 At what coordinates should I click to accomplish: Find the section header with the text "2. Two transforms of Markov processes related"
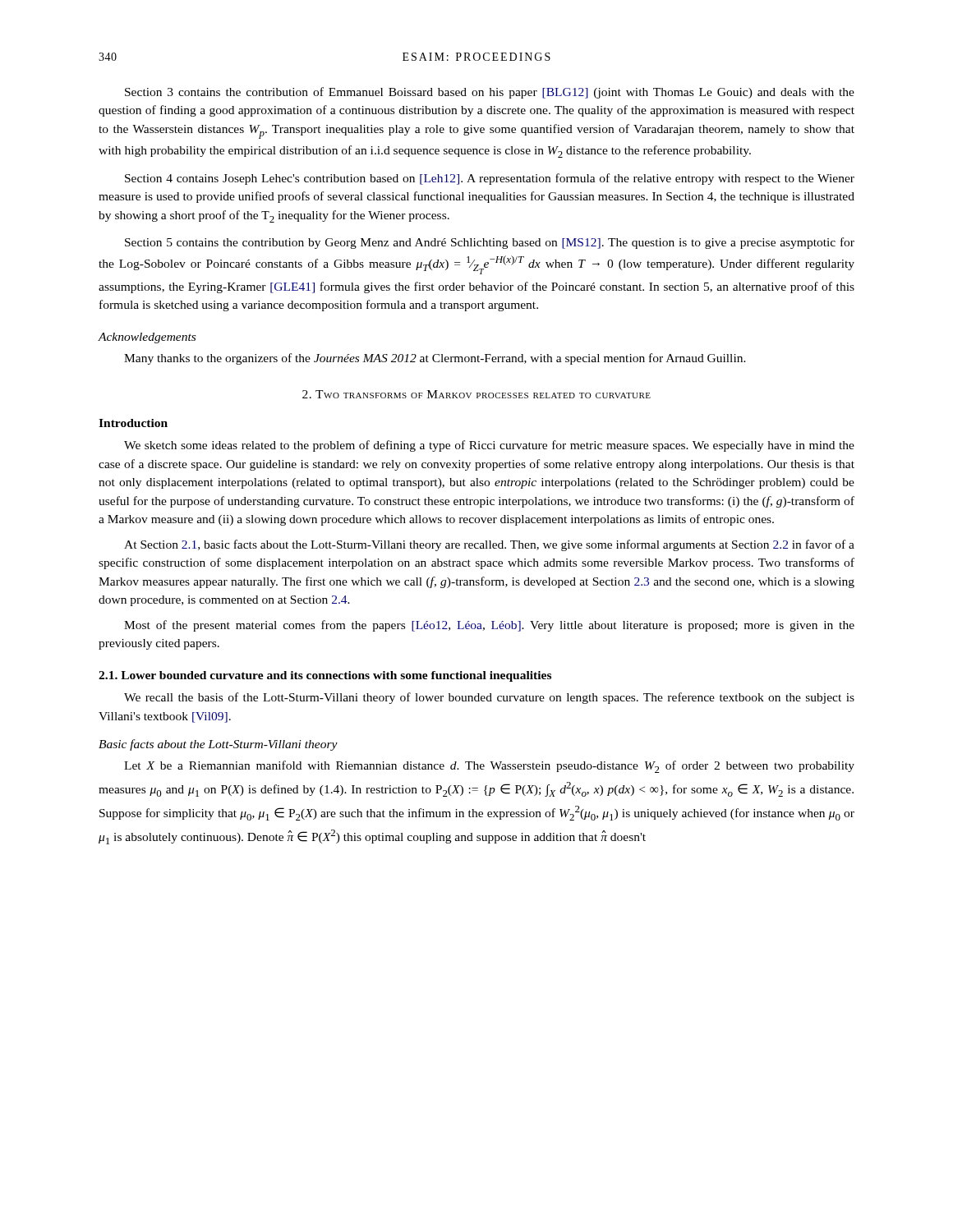[x=476, y=394]
